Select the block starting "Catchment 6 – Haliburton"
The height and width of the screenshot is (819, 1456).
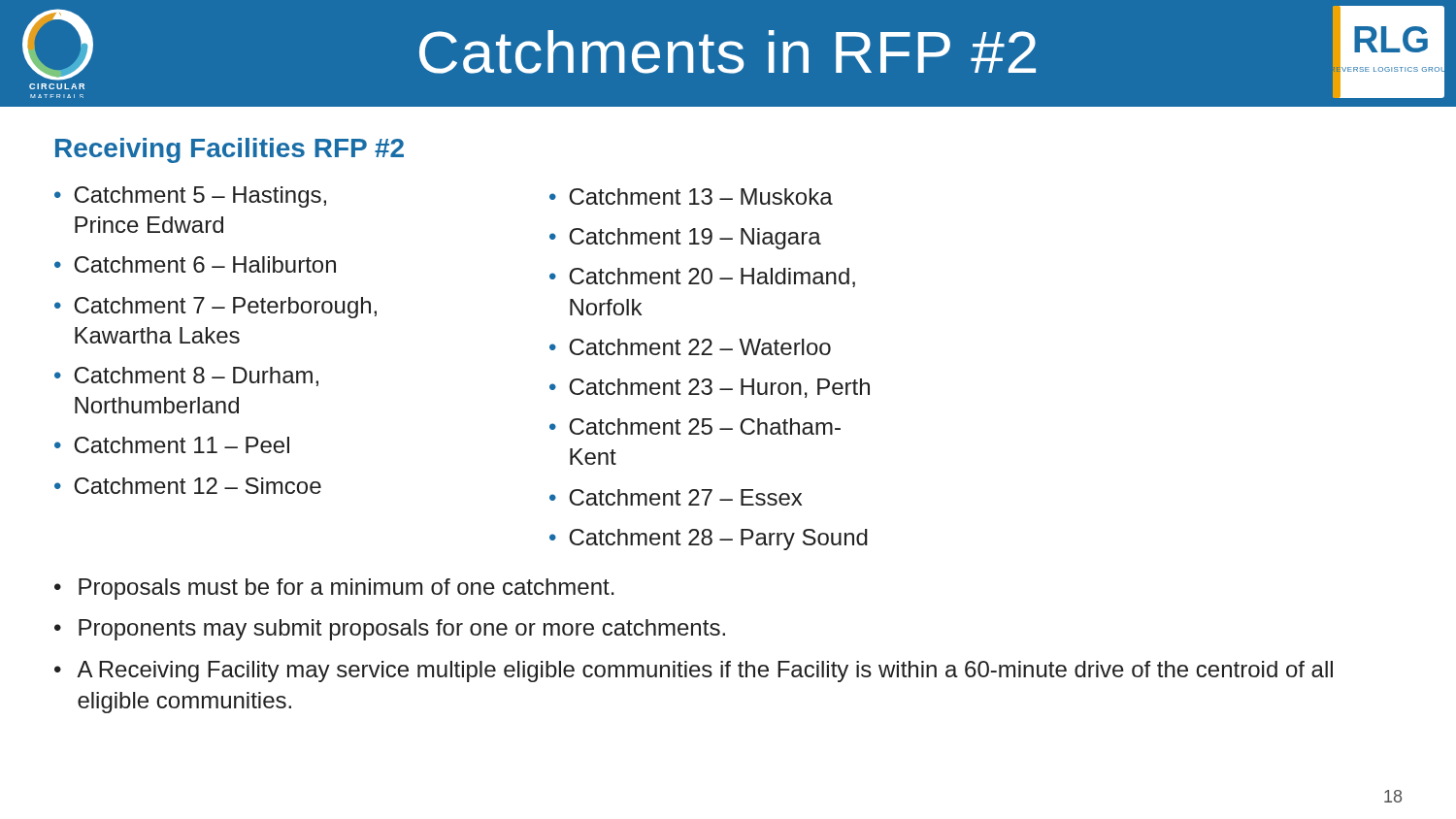(x=205, y=265)
